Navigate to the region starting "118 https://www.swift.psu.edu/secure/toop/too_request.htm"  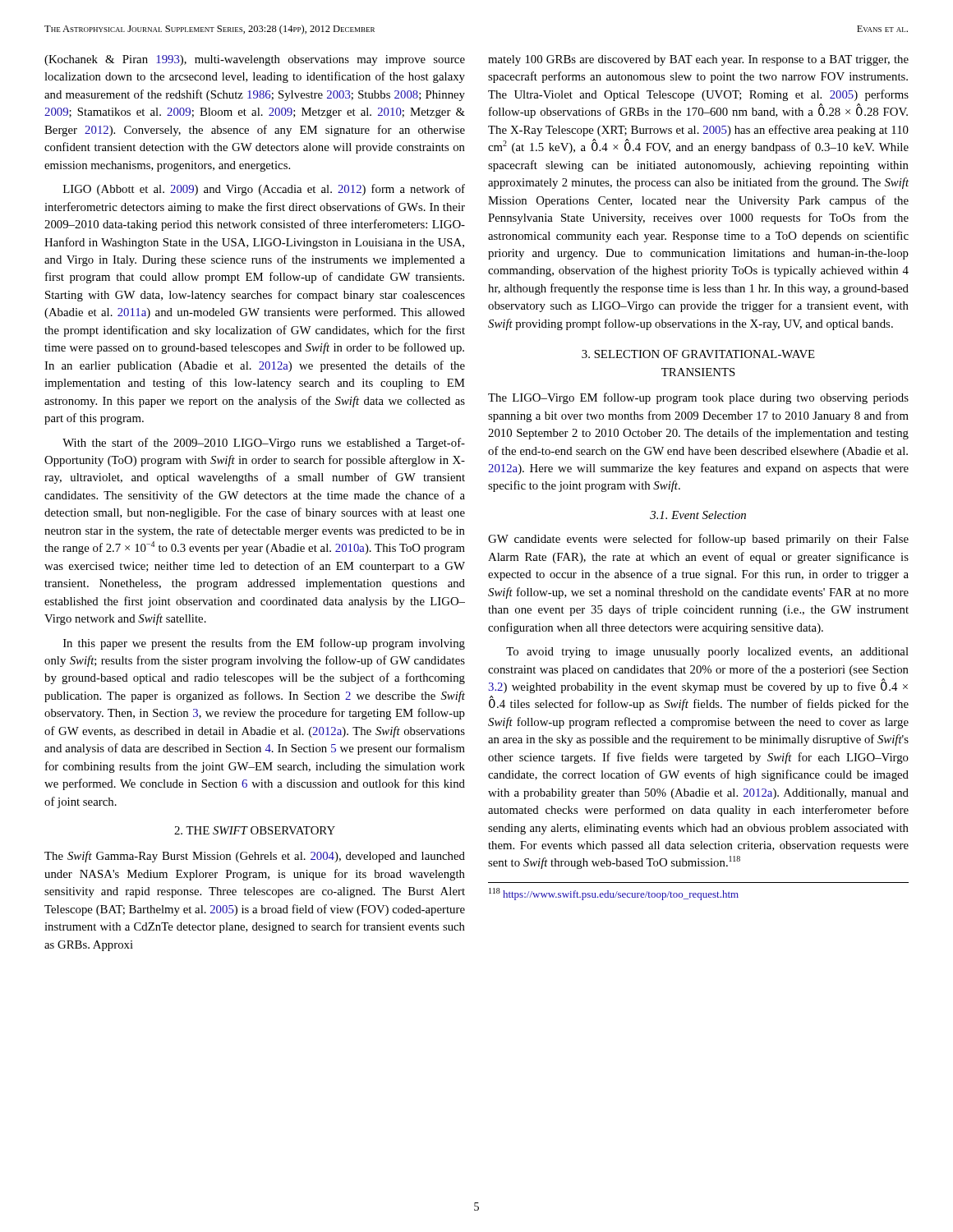613,893
